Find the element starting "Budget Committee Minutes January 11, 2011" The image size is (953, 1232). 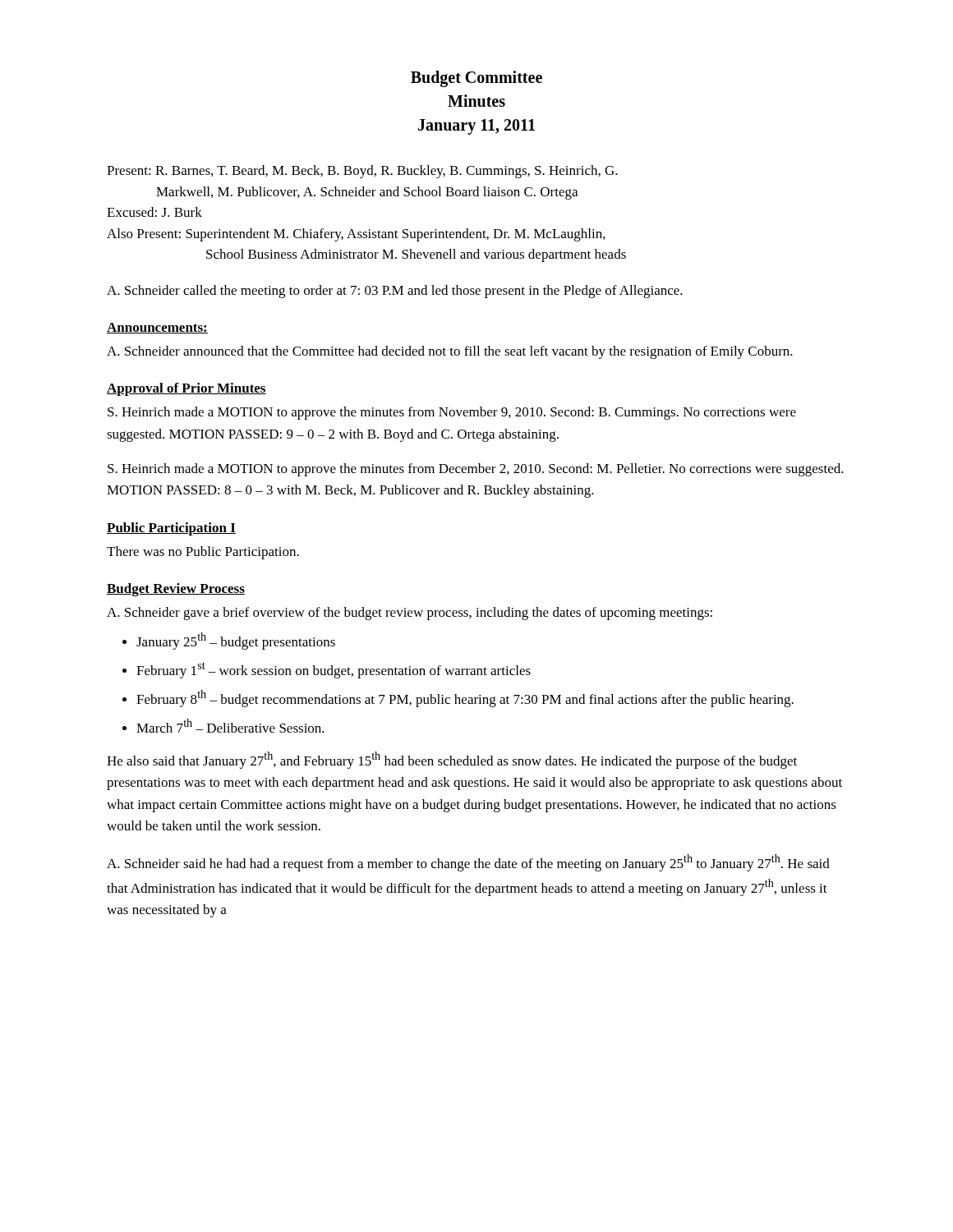click(476, 101)
